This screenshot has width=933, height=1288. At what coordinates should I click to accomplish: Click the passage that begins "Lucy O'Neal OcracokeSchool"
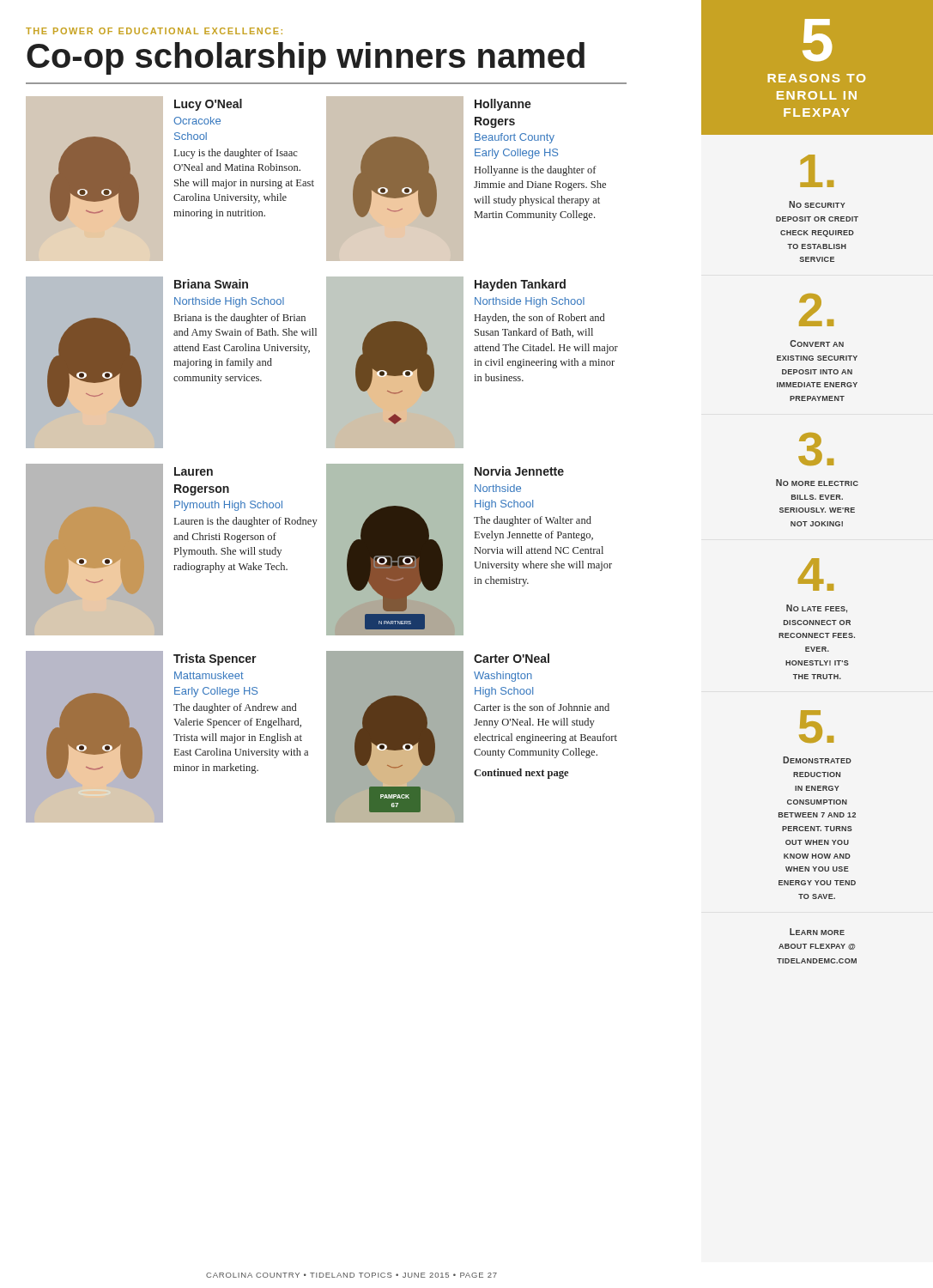pyautogui.click(x=246, y=158)
